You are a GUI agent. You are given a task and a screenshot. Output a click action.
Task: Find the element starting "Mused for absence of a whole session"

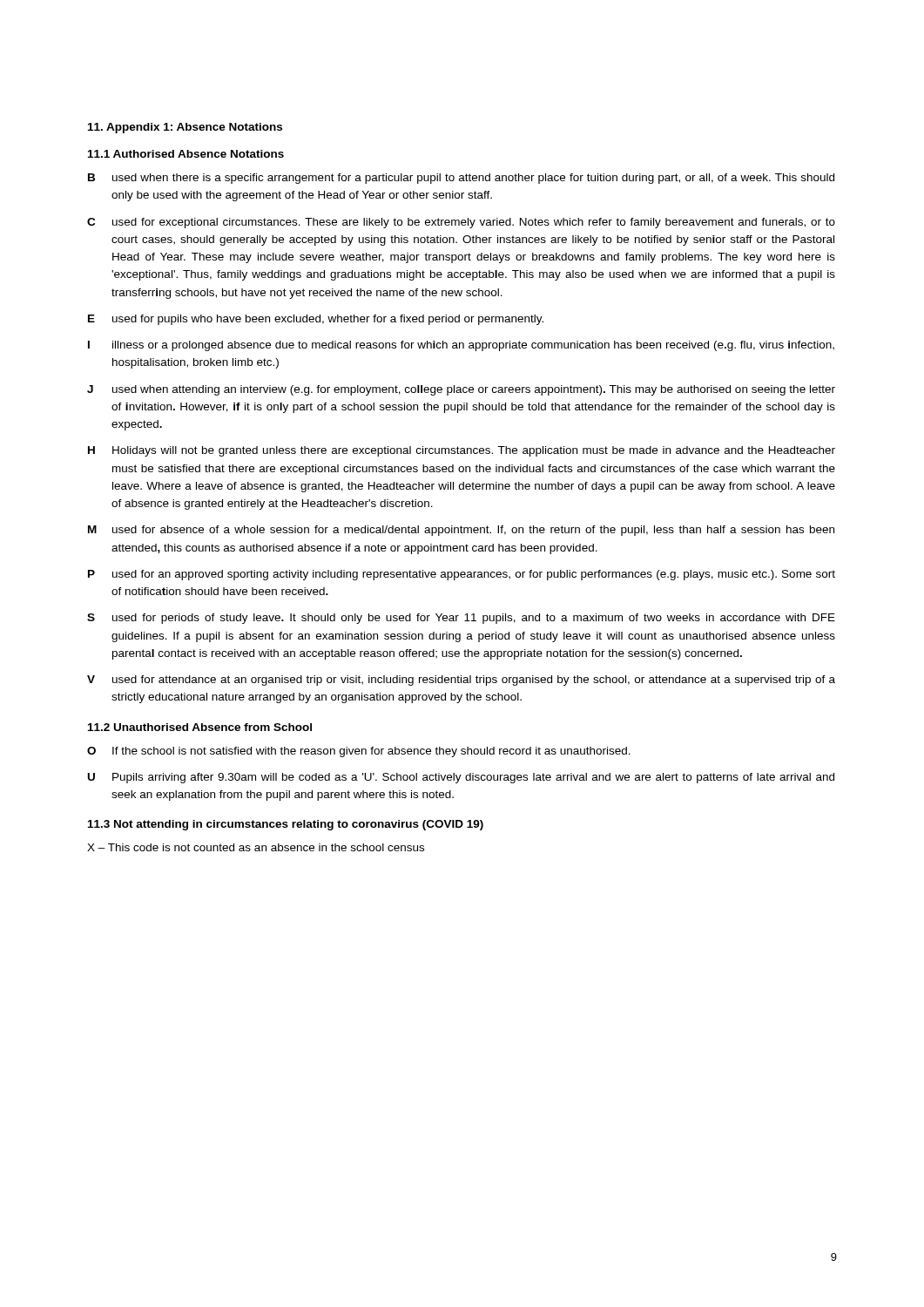pos(461,539)
